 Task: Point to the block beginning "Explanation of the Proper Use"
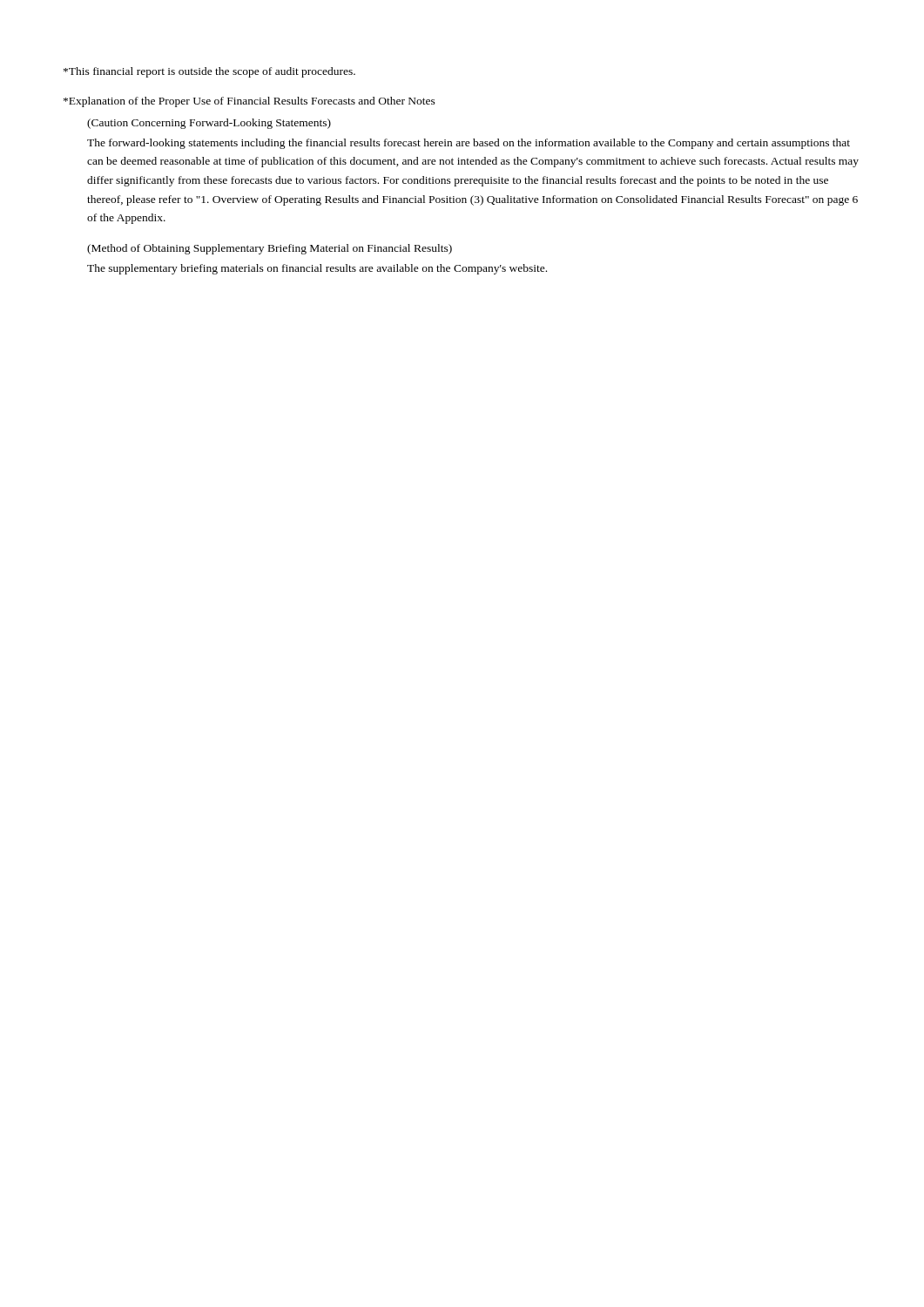(249, 101)
